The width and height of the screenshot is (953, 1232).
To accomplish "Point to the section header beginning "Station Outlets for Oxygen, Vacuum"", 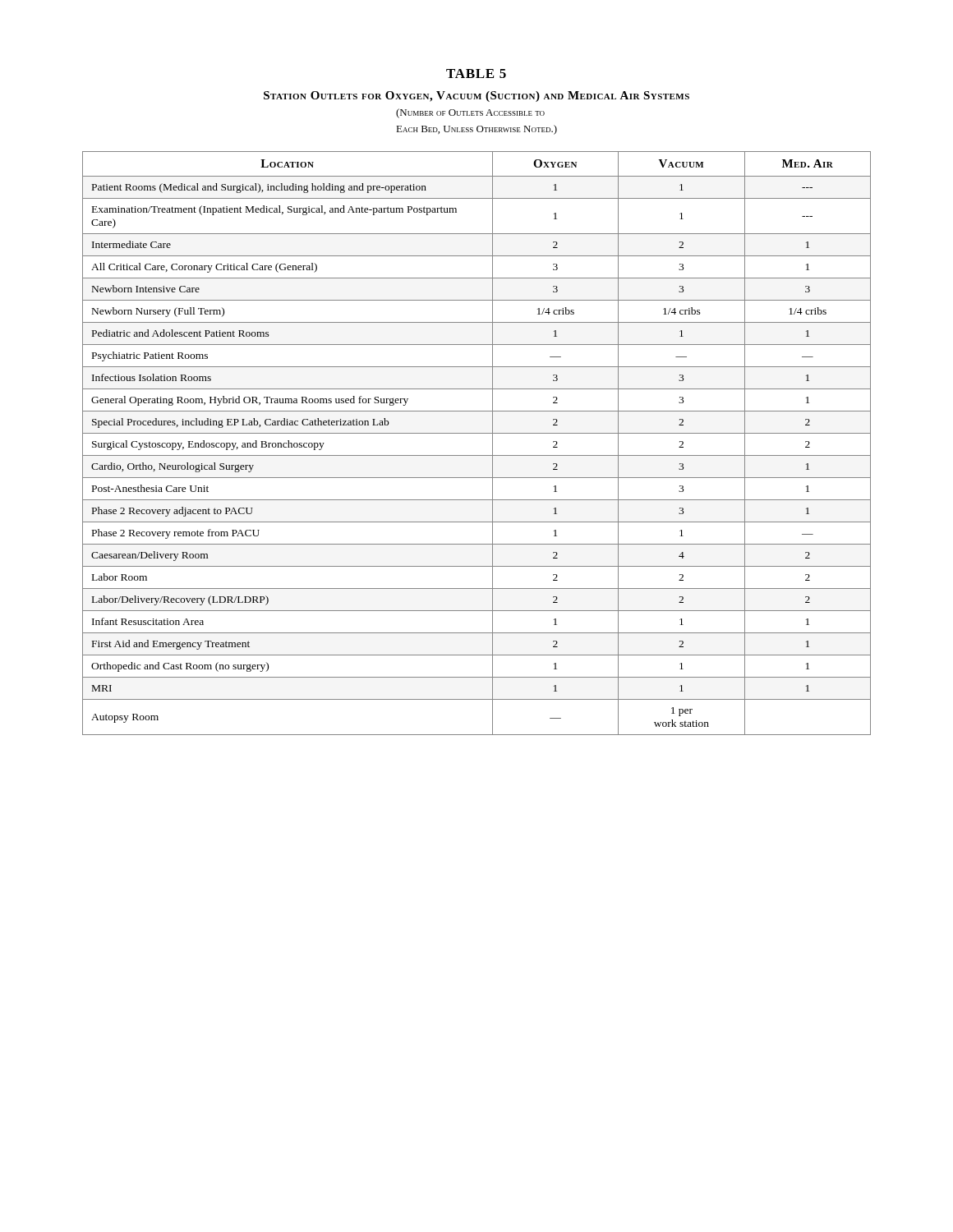I will 476,95.
